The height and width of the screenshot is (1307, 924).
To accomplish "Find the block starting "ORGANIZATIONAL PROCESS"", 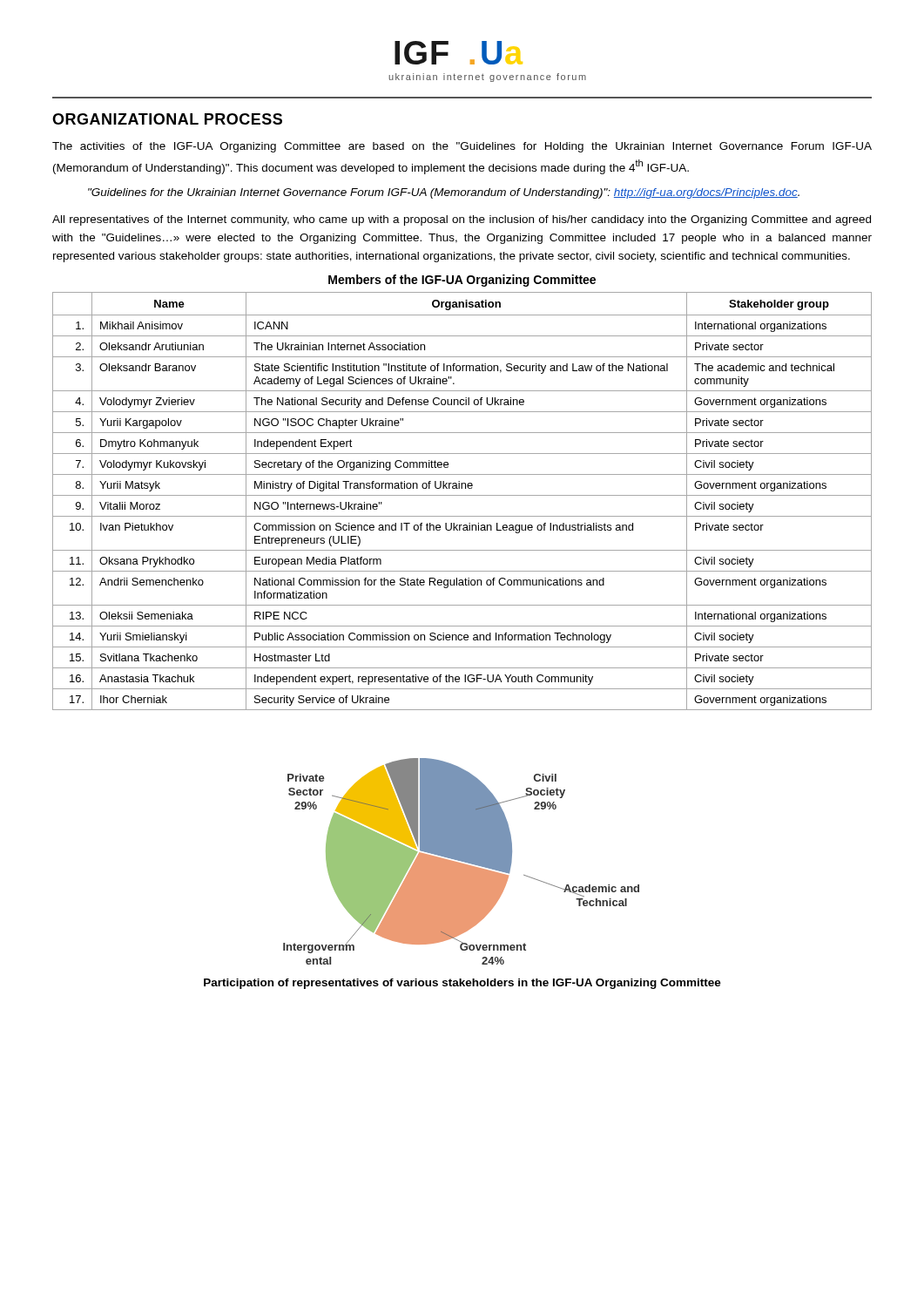I will pos(168,119).
